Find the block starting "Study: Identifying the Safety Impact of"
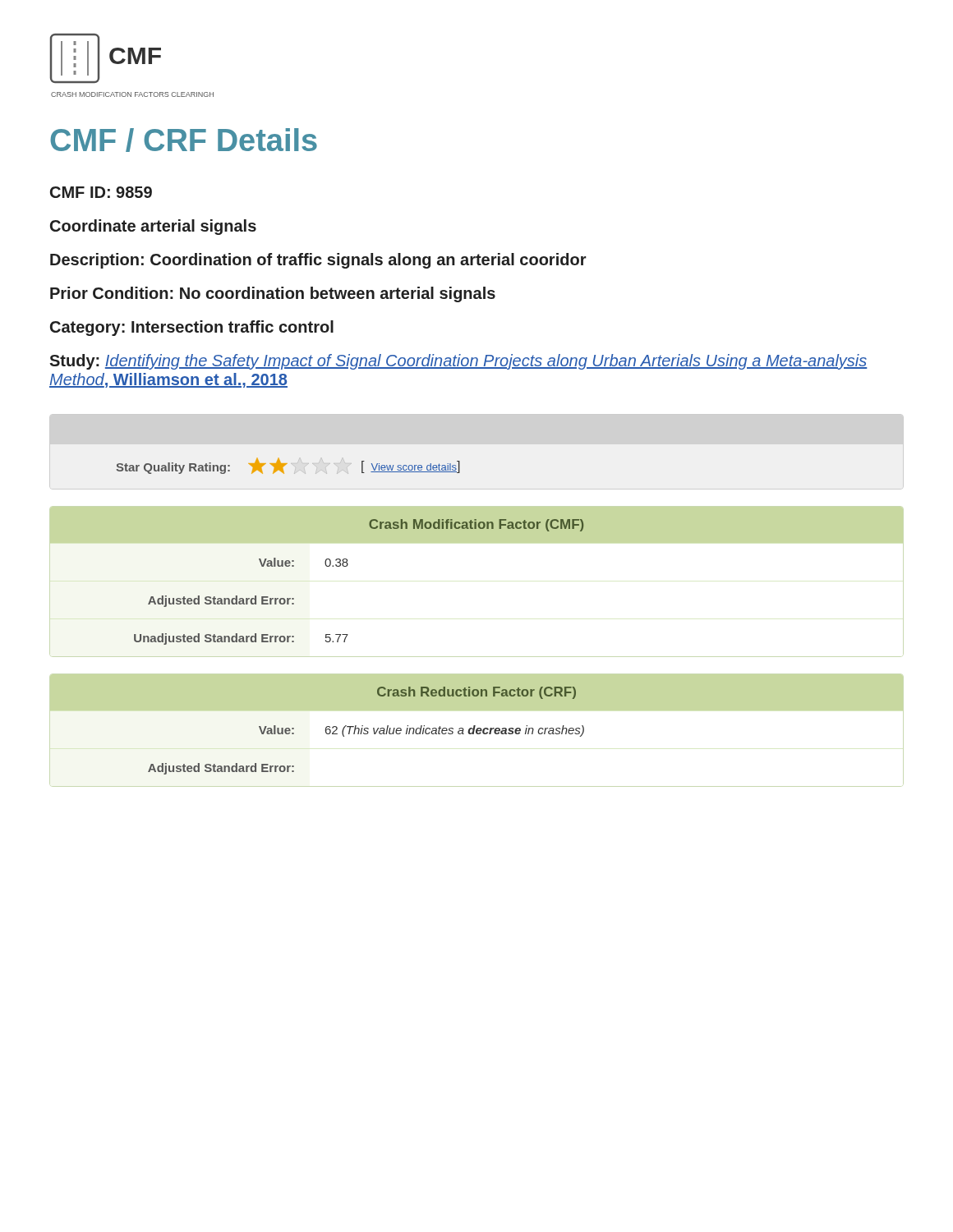The width and height of the screenshot is (953, 1232). click(x=458, y=370)
